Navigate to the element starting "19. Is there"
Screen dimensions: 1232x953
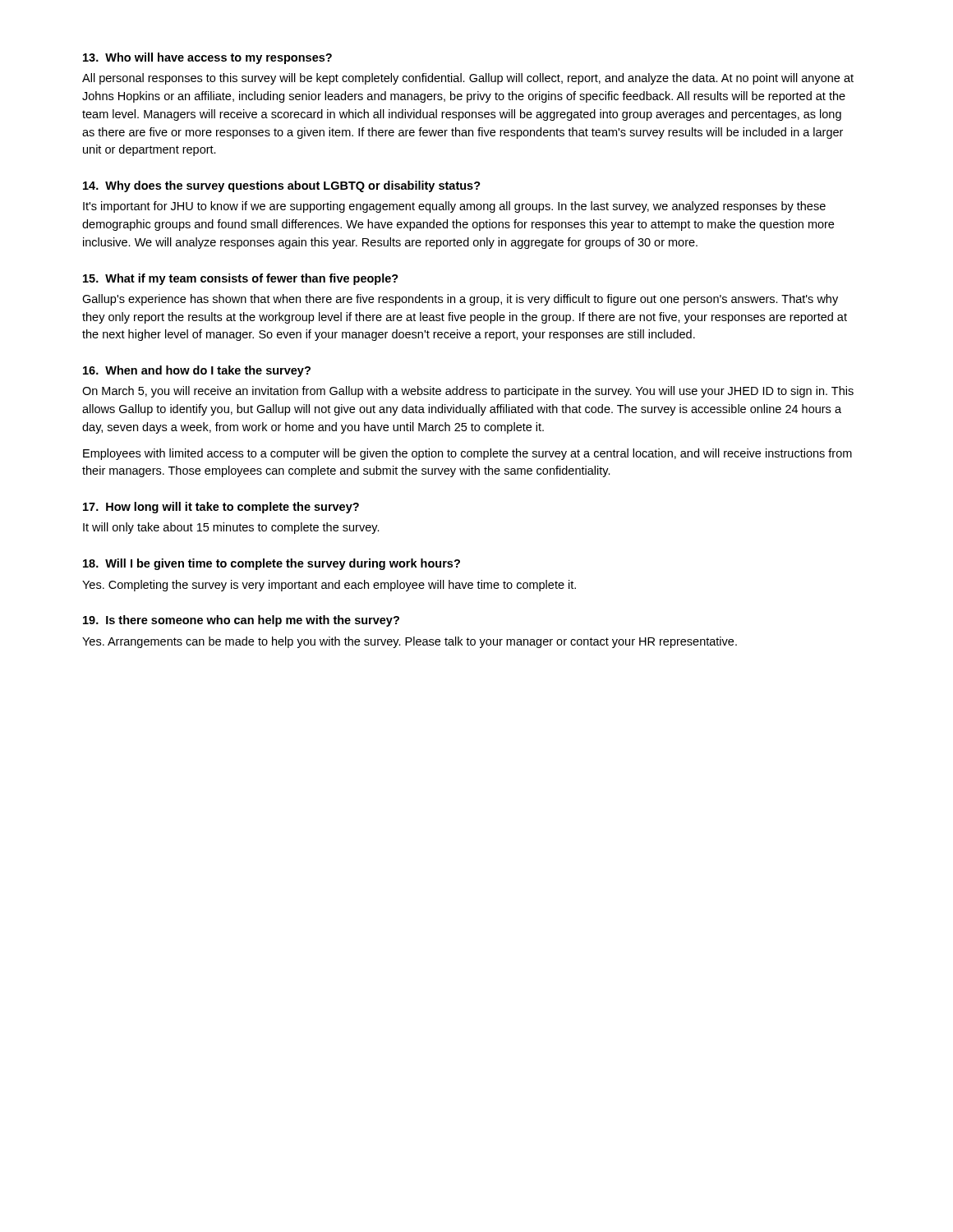468,631
